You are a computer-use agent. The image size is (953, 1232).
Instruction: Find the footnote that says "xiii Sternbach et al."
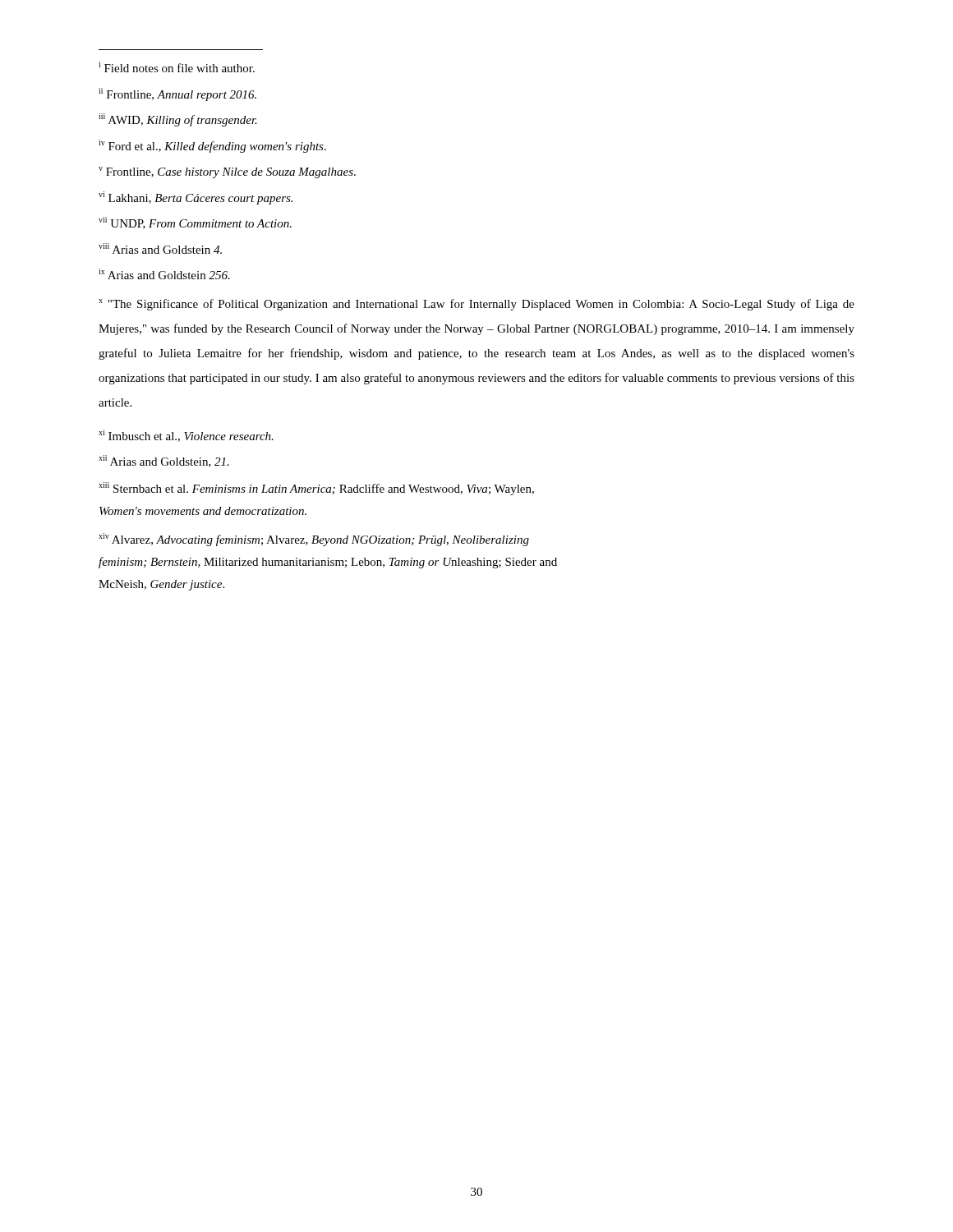coord(317,499)
